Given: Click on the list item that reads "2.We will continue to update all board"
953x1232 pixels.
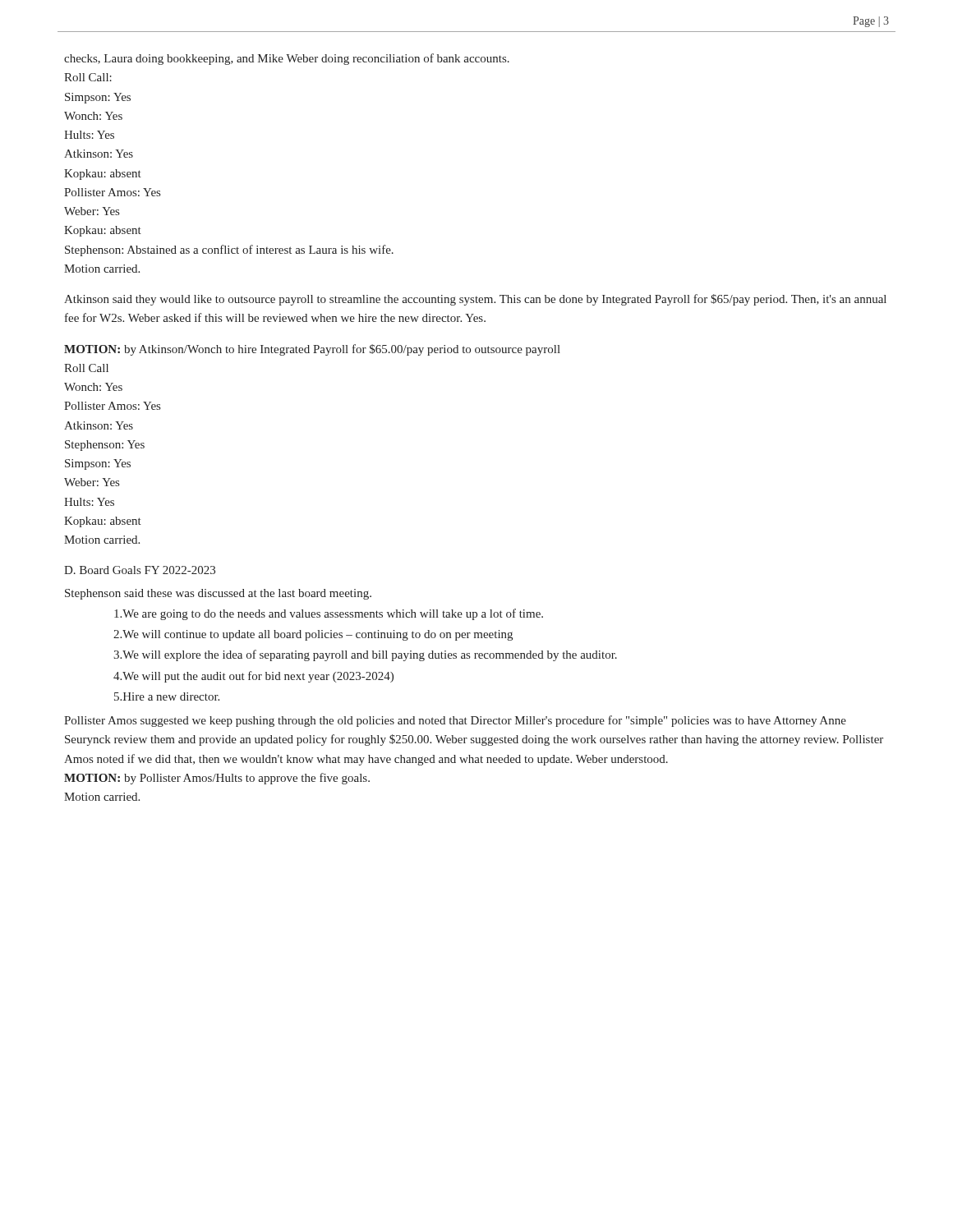Looking at the screenshot, I should (313, 634).
